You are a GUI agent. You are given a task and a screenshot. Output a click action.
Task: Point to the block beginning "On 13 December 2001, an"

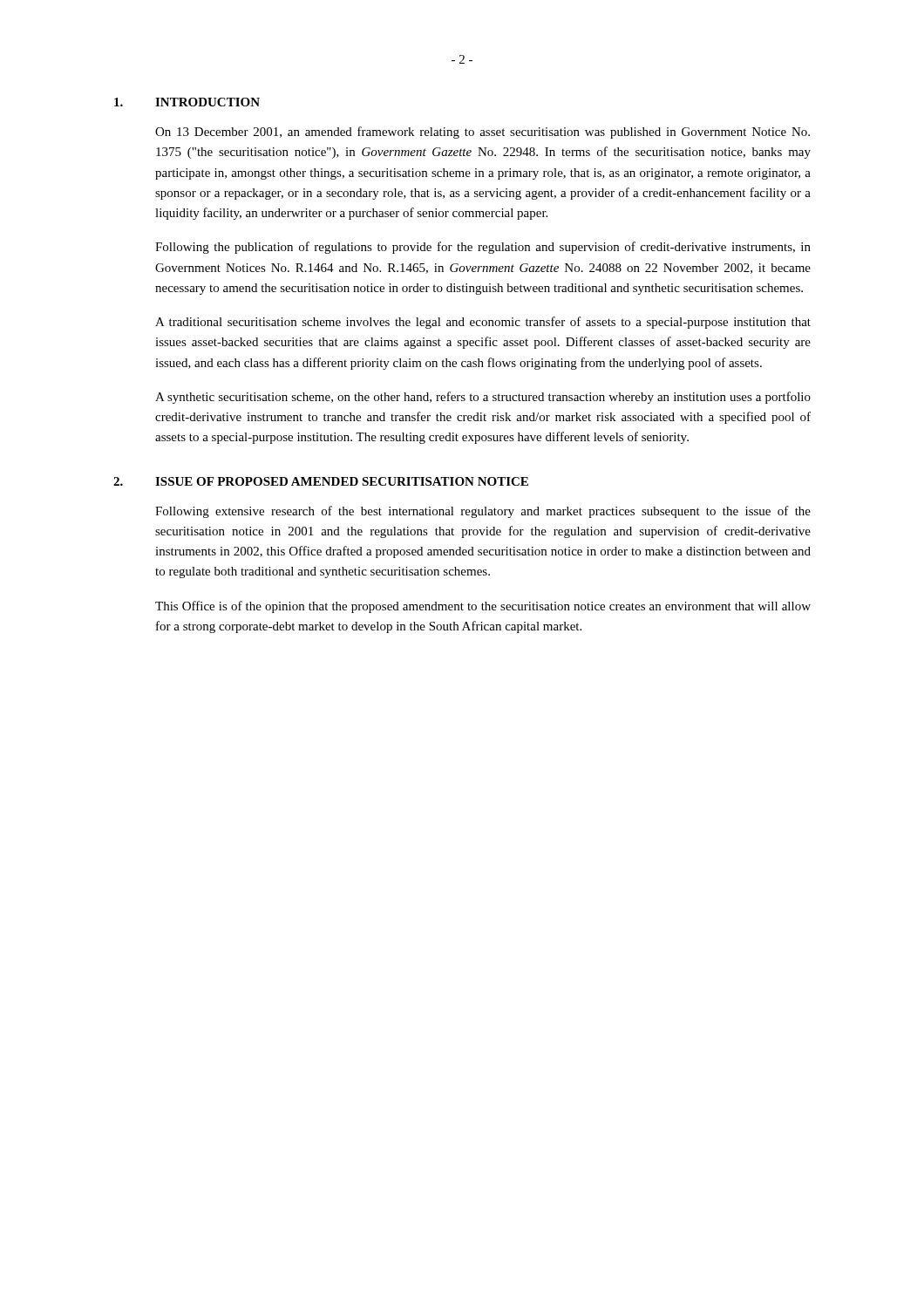[483, 172]
